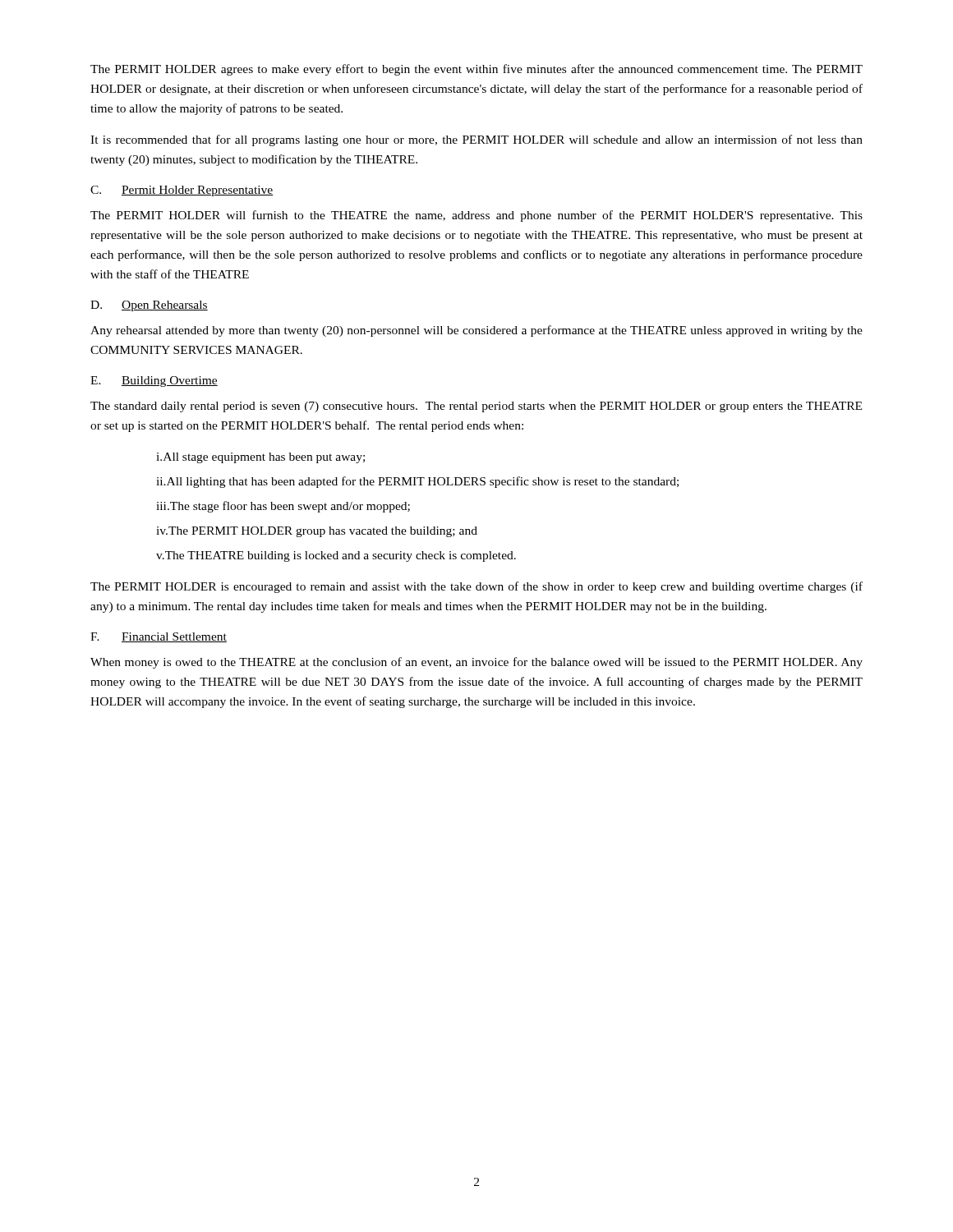Viewport: 953px width, 1232px height.
Task: Point to the text block starting "v. The THEATRE building is locked and a"
Action: point(476,555)
